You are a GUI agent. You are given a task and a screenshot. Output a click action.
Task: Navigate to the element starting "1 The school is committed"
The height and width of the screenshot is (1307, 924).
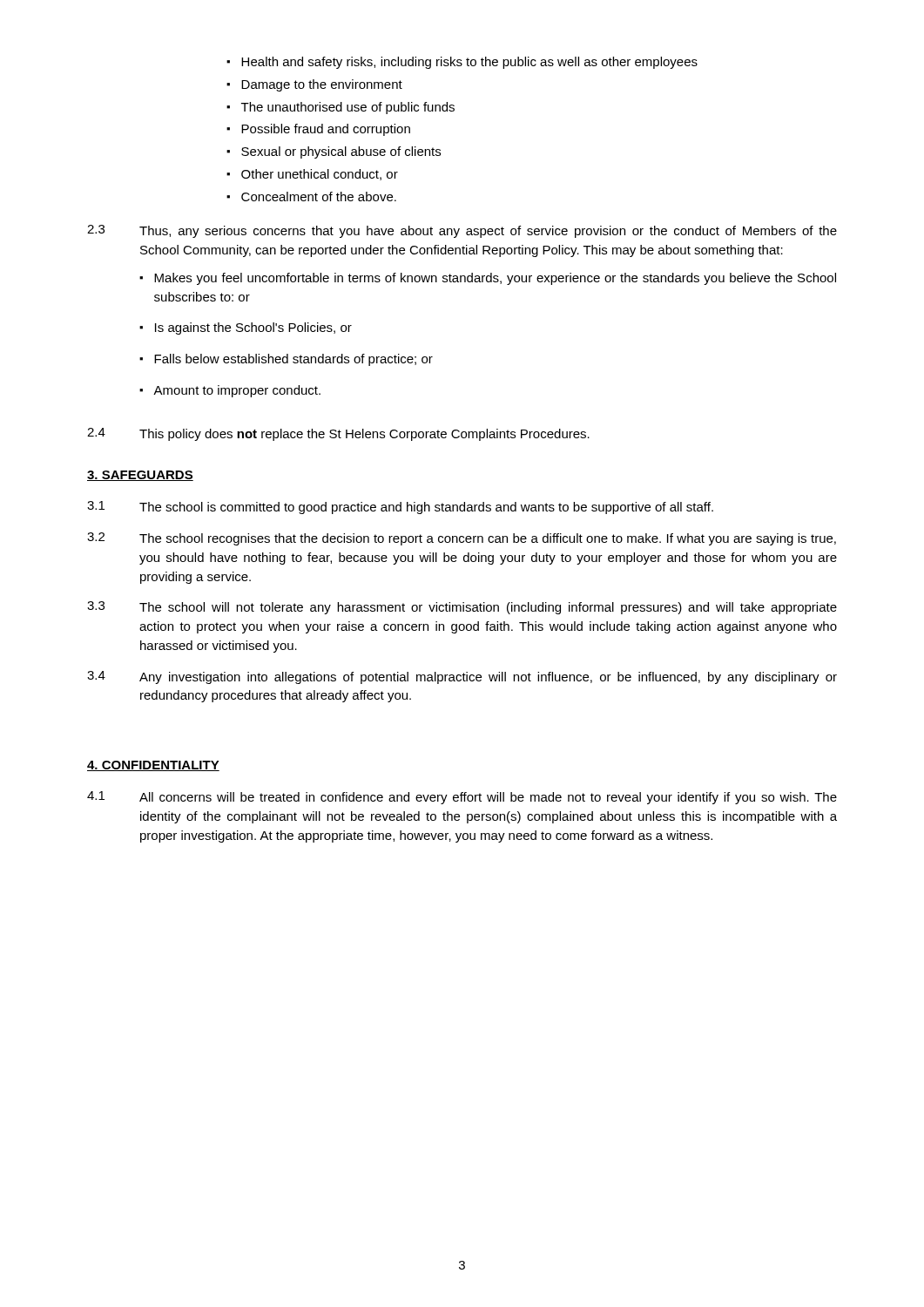pyautogui.click(x=462, y=507)
